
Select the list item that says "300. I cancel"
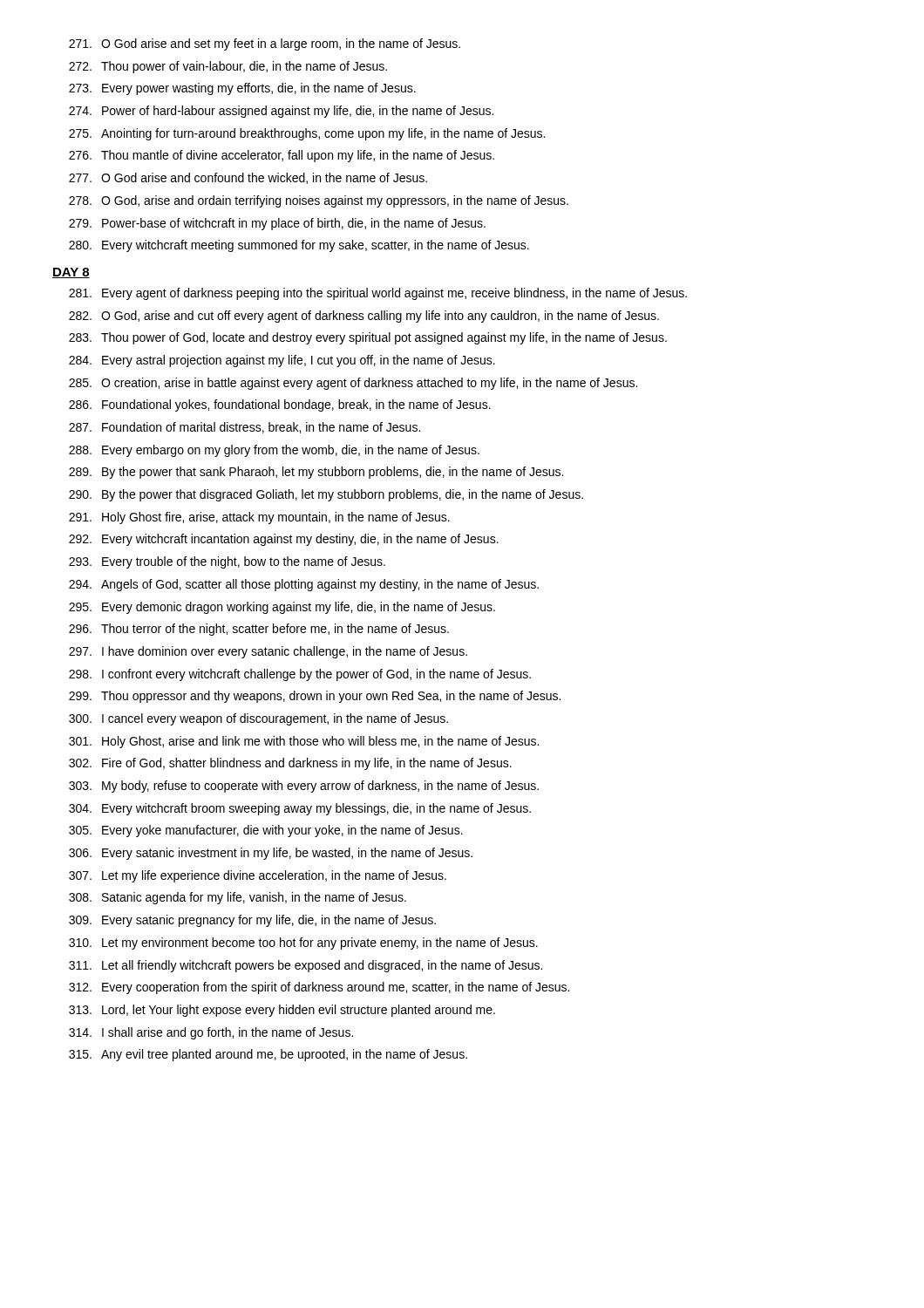tap(258, 719)
